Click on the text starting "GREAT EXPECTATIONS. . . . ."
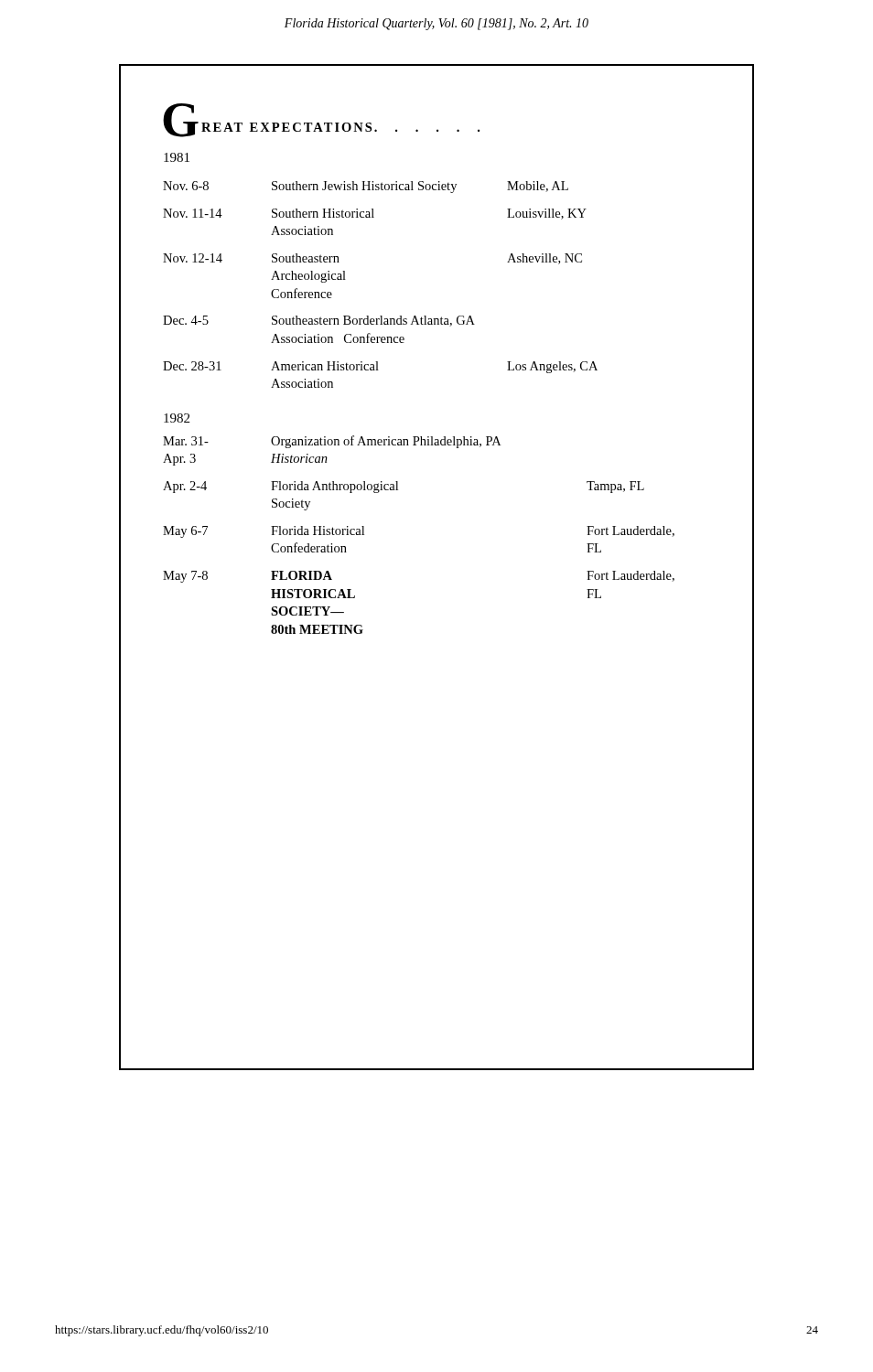The image size is (873, 1372). tap(322, 120)
